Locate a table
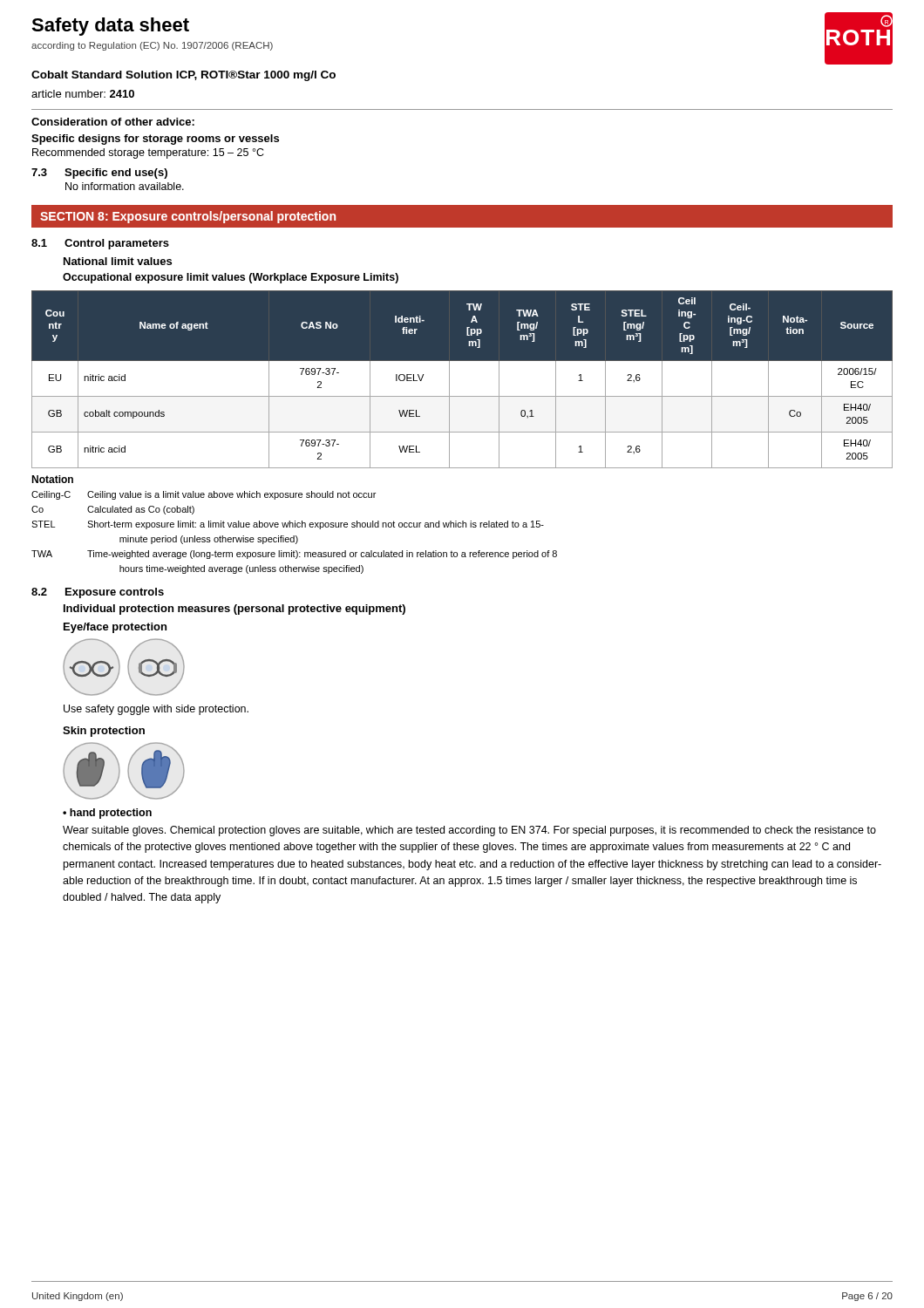 (x=462, y=379)
